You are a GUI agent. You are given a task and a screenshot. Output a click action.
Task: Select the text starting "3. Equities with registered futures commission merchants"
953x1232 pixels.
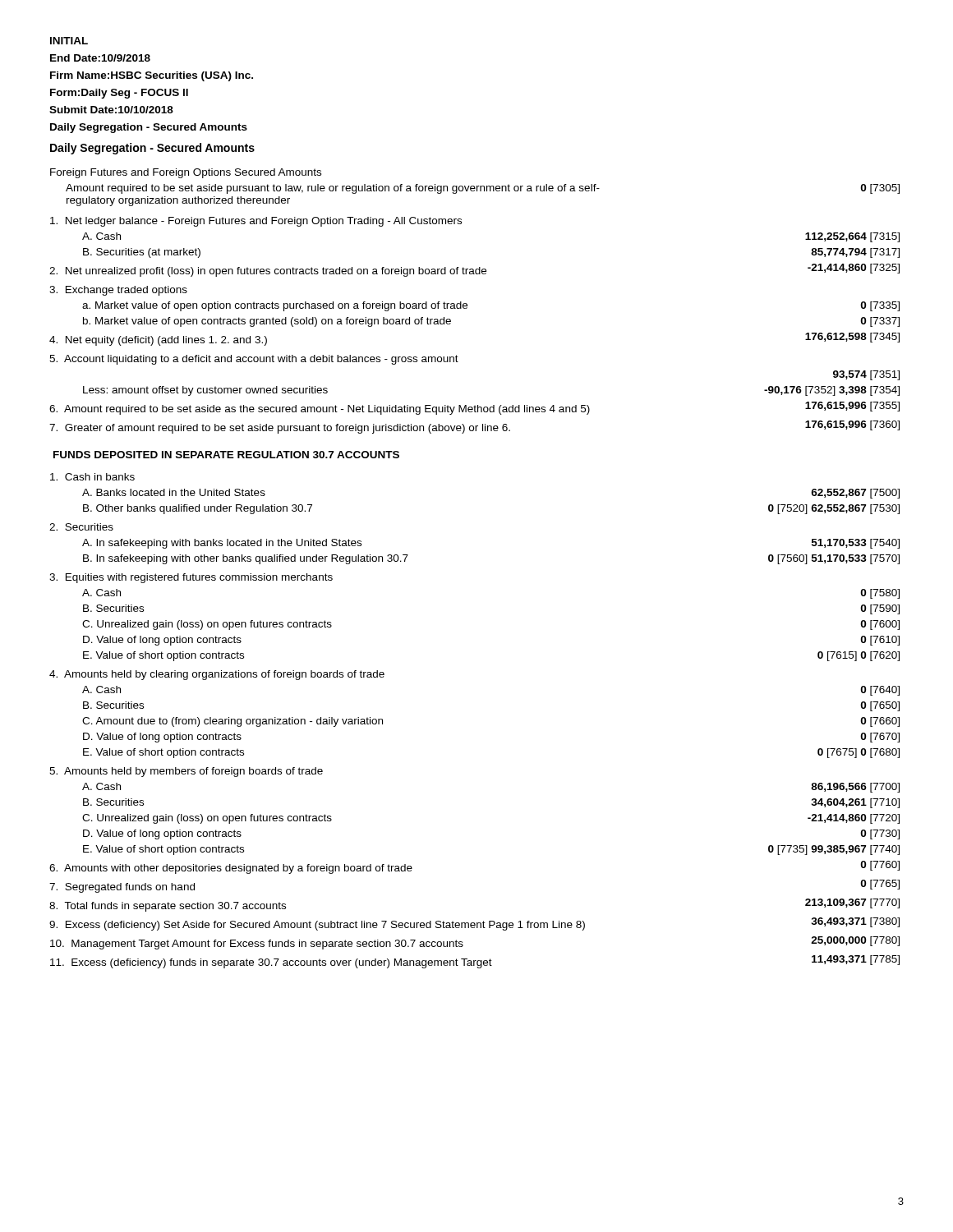click(x=191, y=577)
